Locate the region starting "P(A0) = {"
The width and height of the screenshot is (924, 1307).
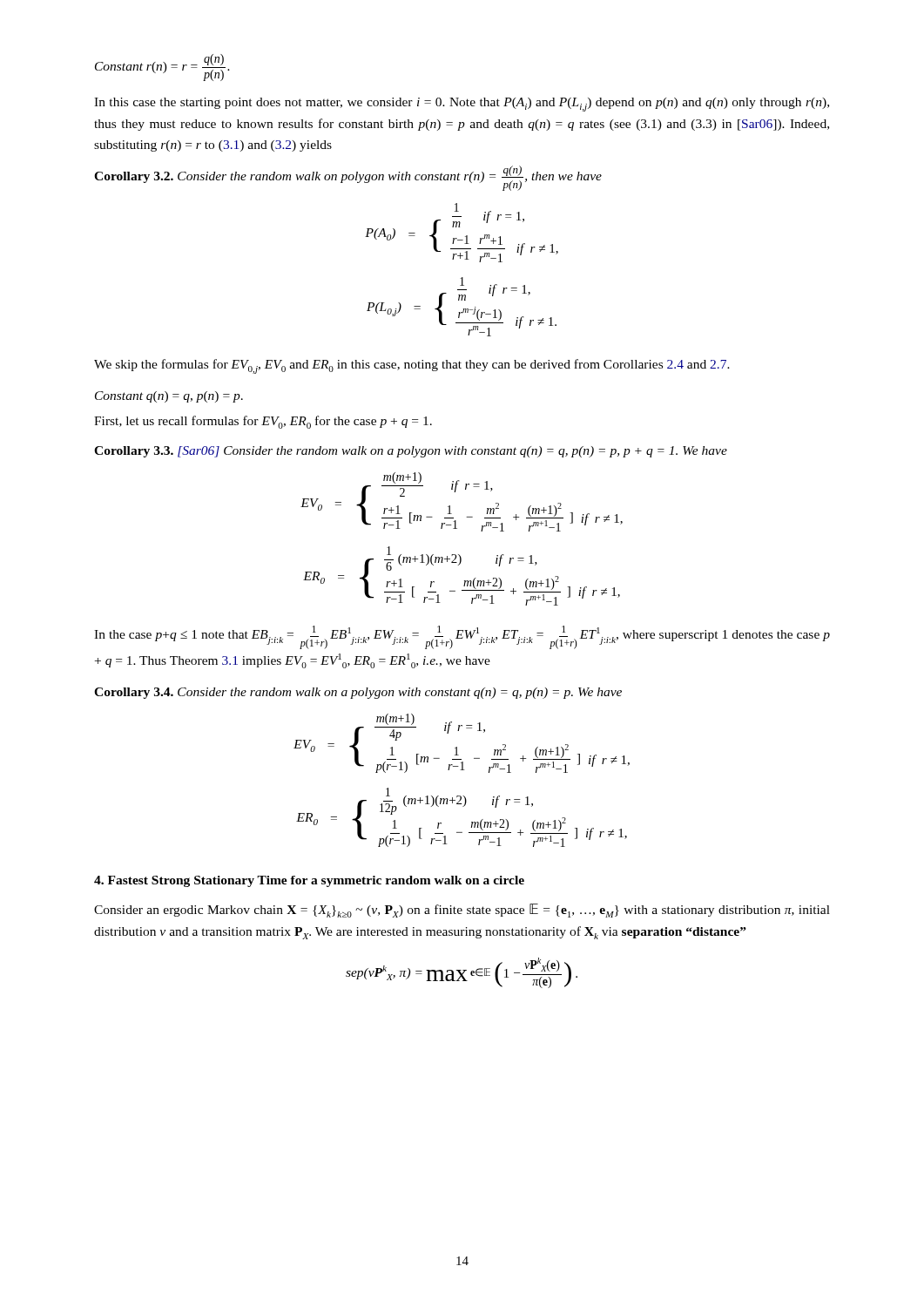tap(462, 234)
